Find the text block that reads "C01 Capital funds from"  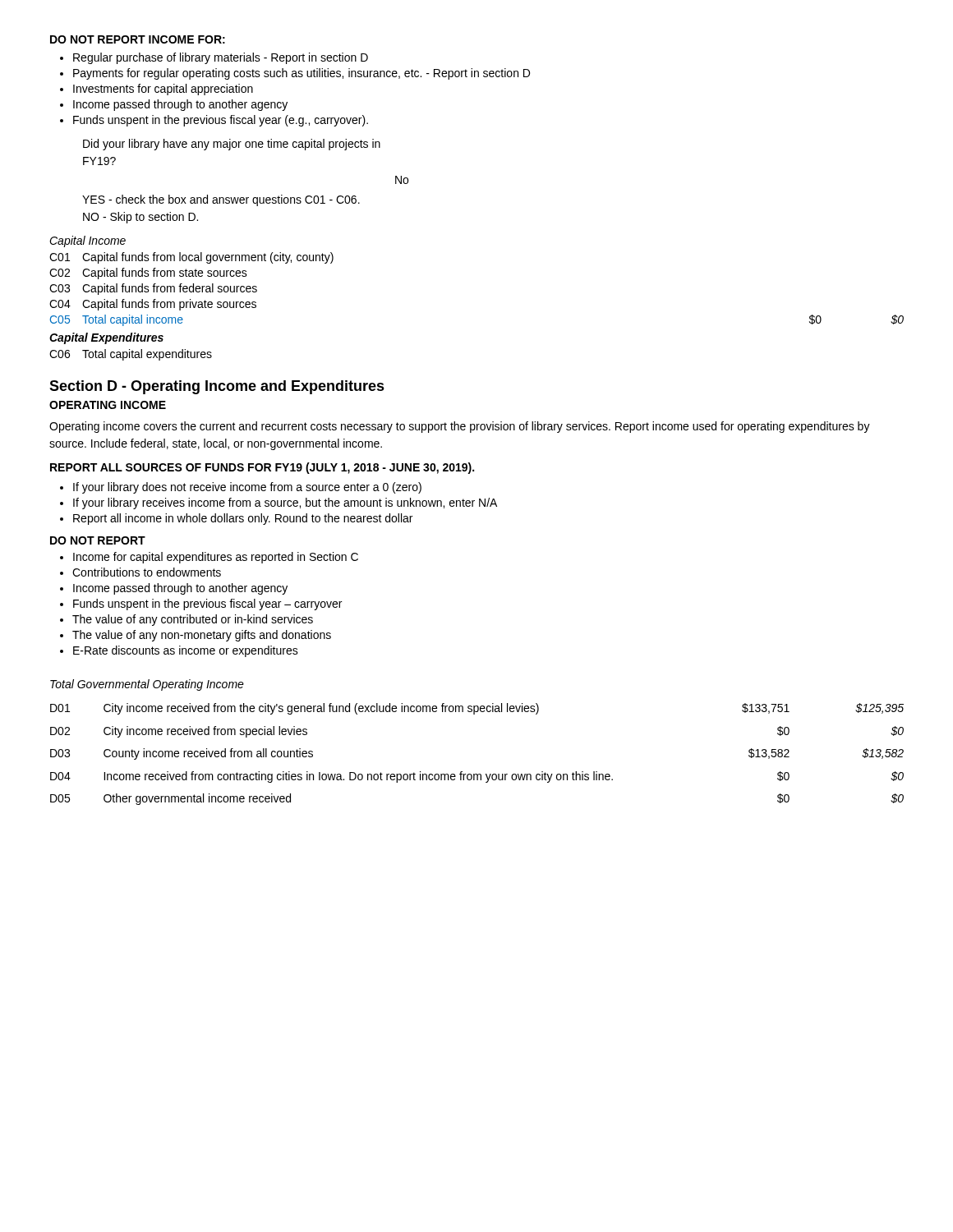click(x=192, y=257)
